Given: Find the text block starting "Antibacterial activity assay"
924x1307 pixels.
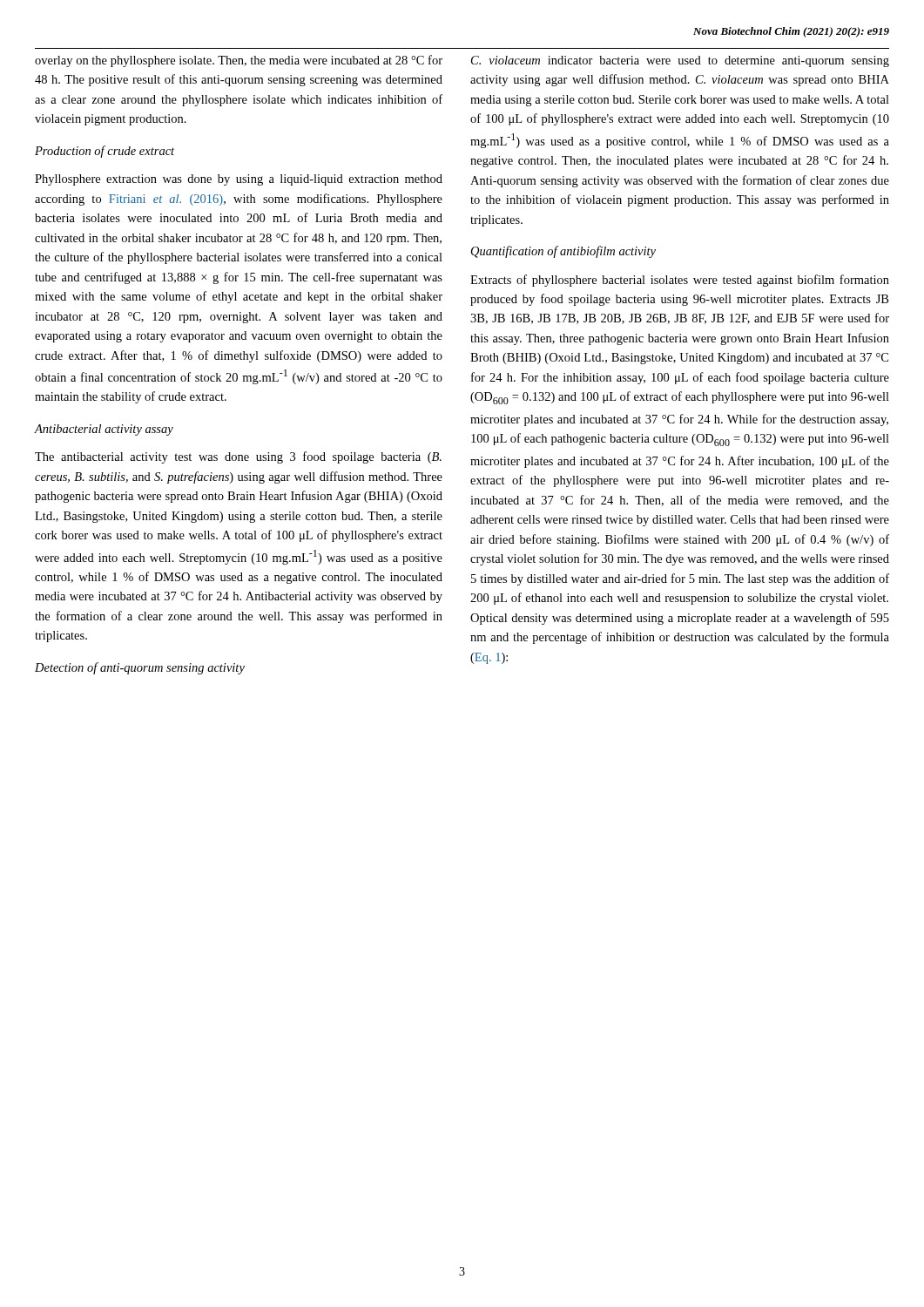Looking at the screenshot, I should coord(104,430).
